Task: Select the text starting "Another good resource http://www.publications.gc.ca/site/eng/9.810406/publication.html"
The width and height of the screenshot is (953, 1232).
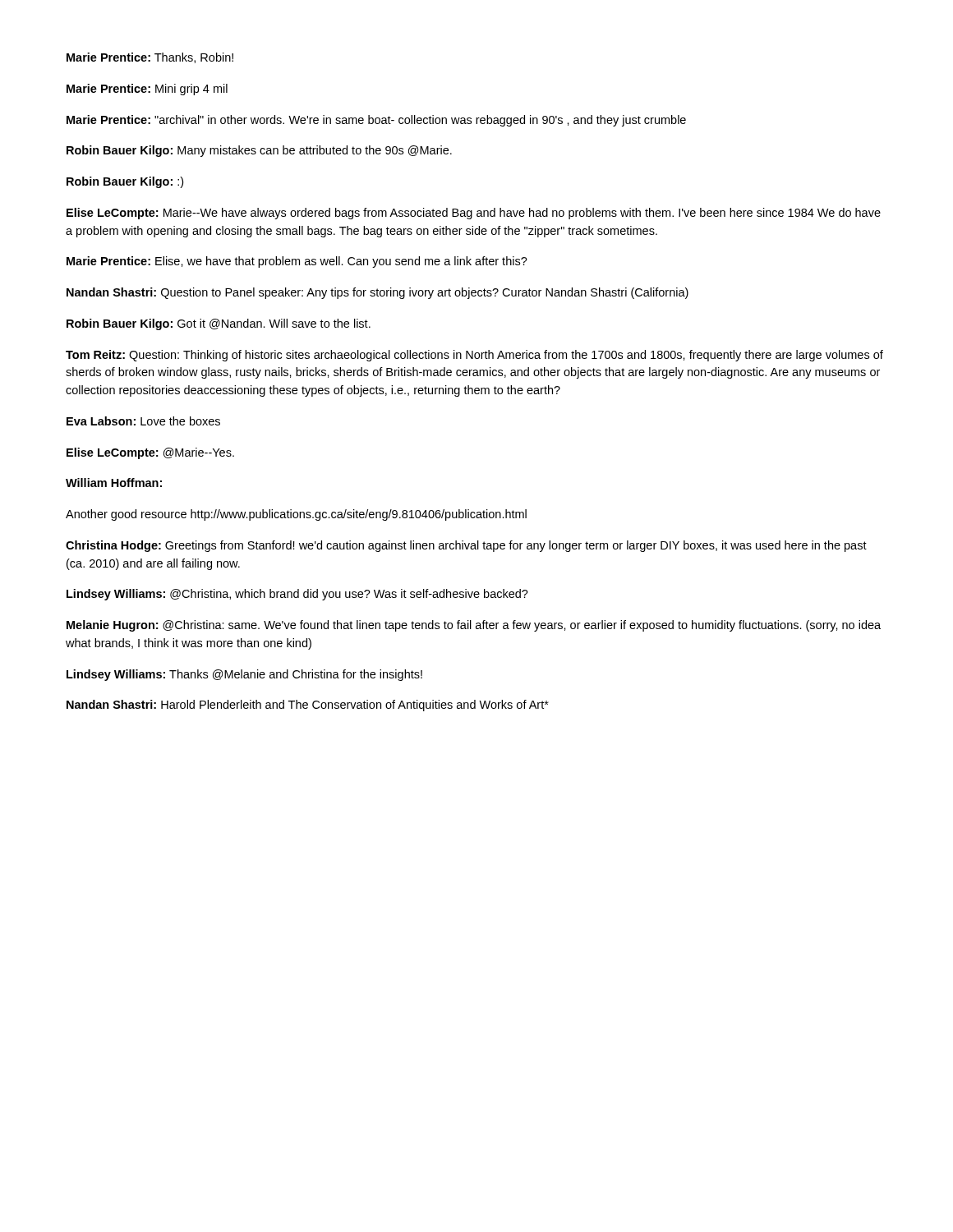Action: click(x=476, y=515)
